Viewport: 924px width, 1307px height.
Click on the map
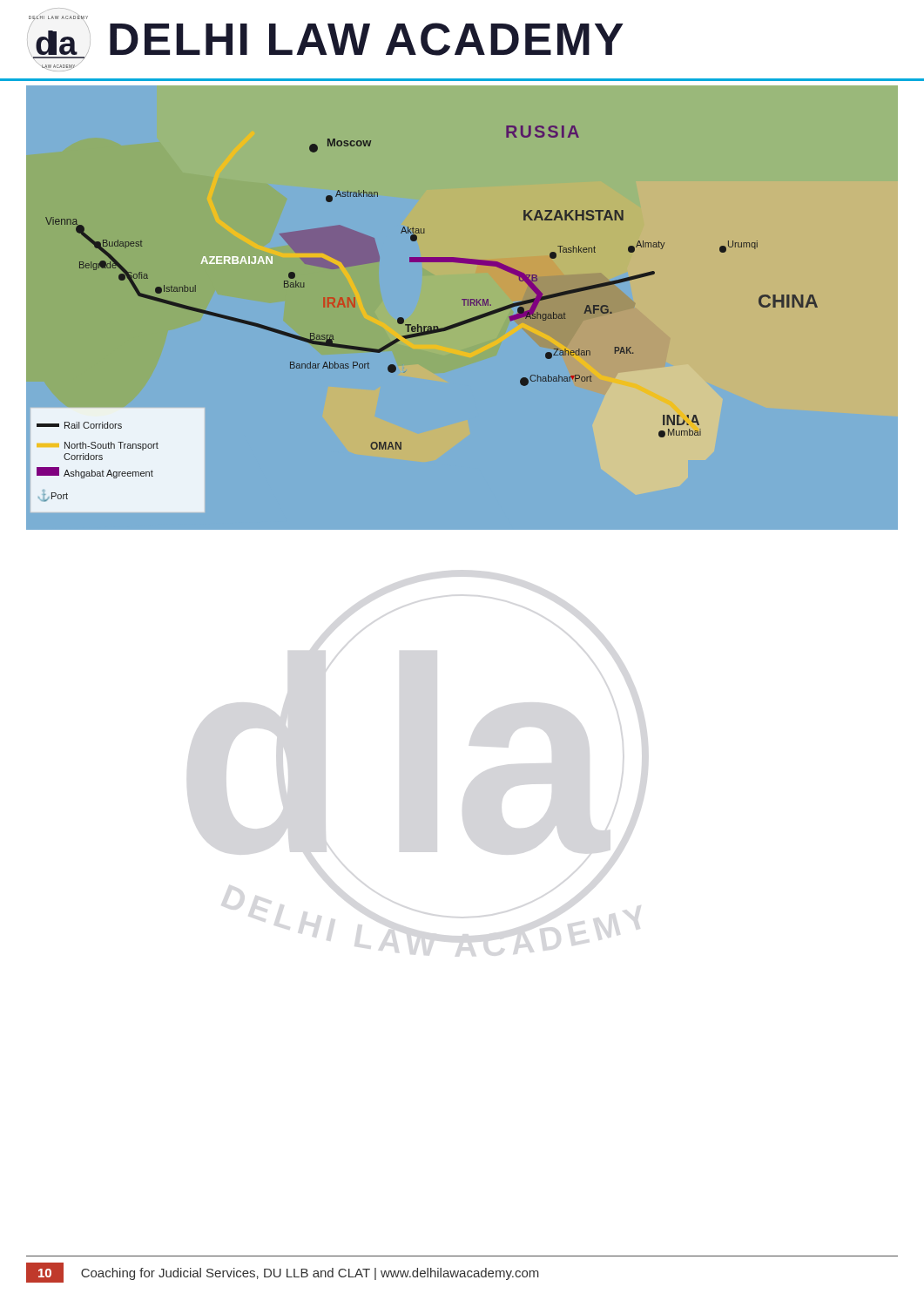[x=462, y=308]
